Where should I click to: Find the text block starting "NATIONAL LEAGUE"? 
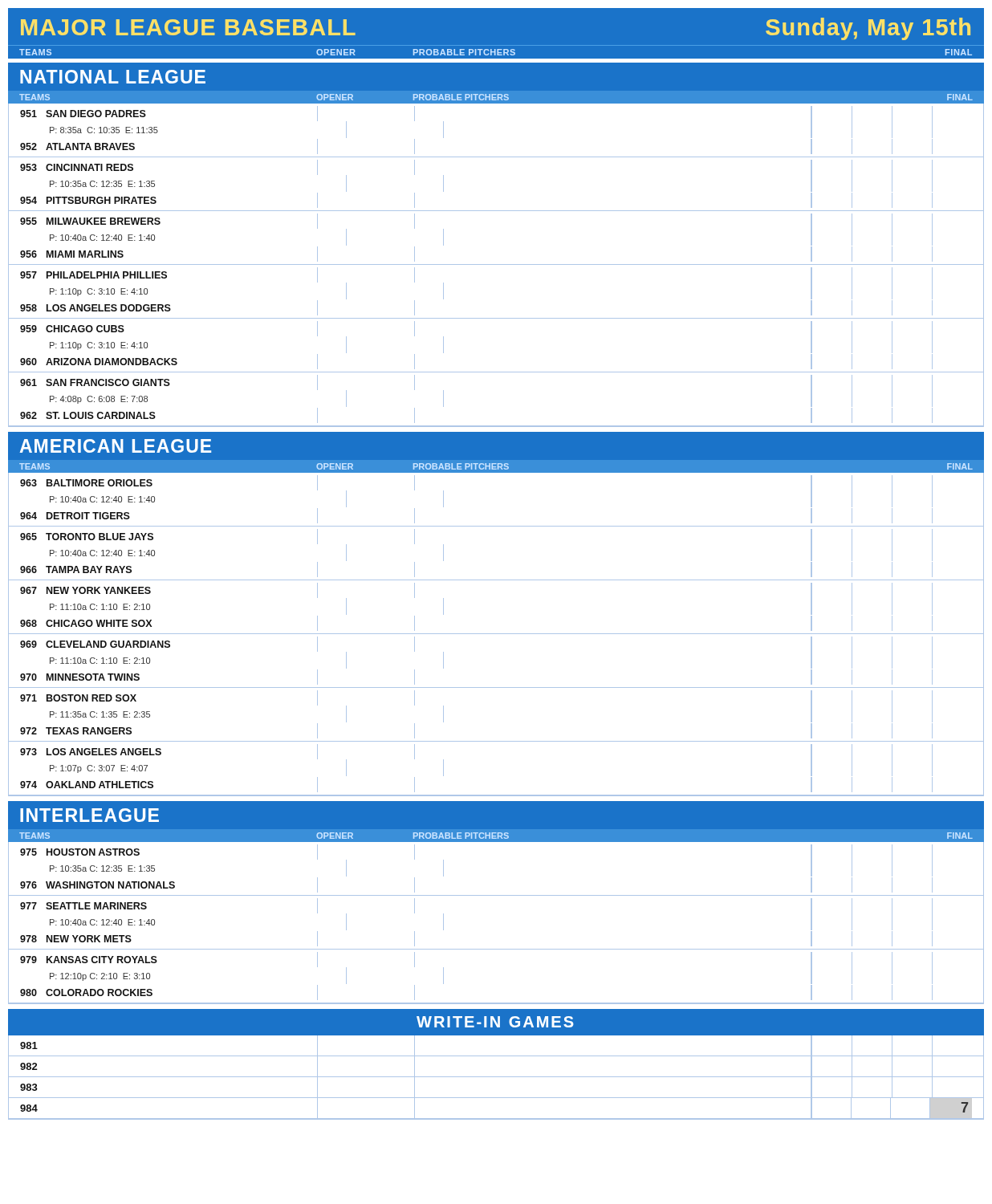point(113,77)
